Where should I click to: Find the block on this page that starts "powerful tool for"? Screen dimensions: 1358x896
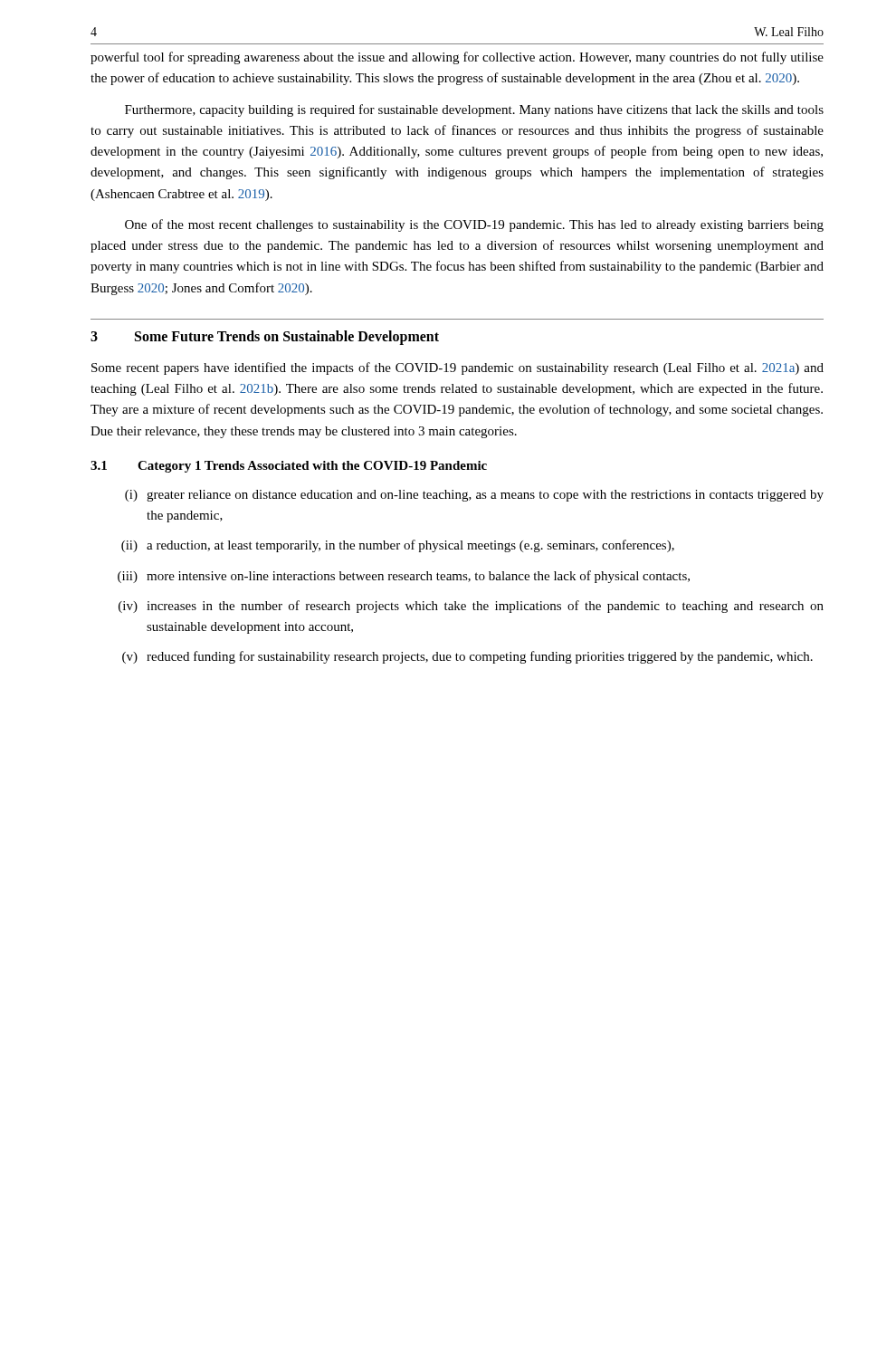[x=457, y=68]
